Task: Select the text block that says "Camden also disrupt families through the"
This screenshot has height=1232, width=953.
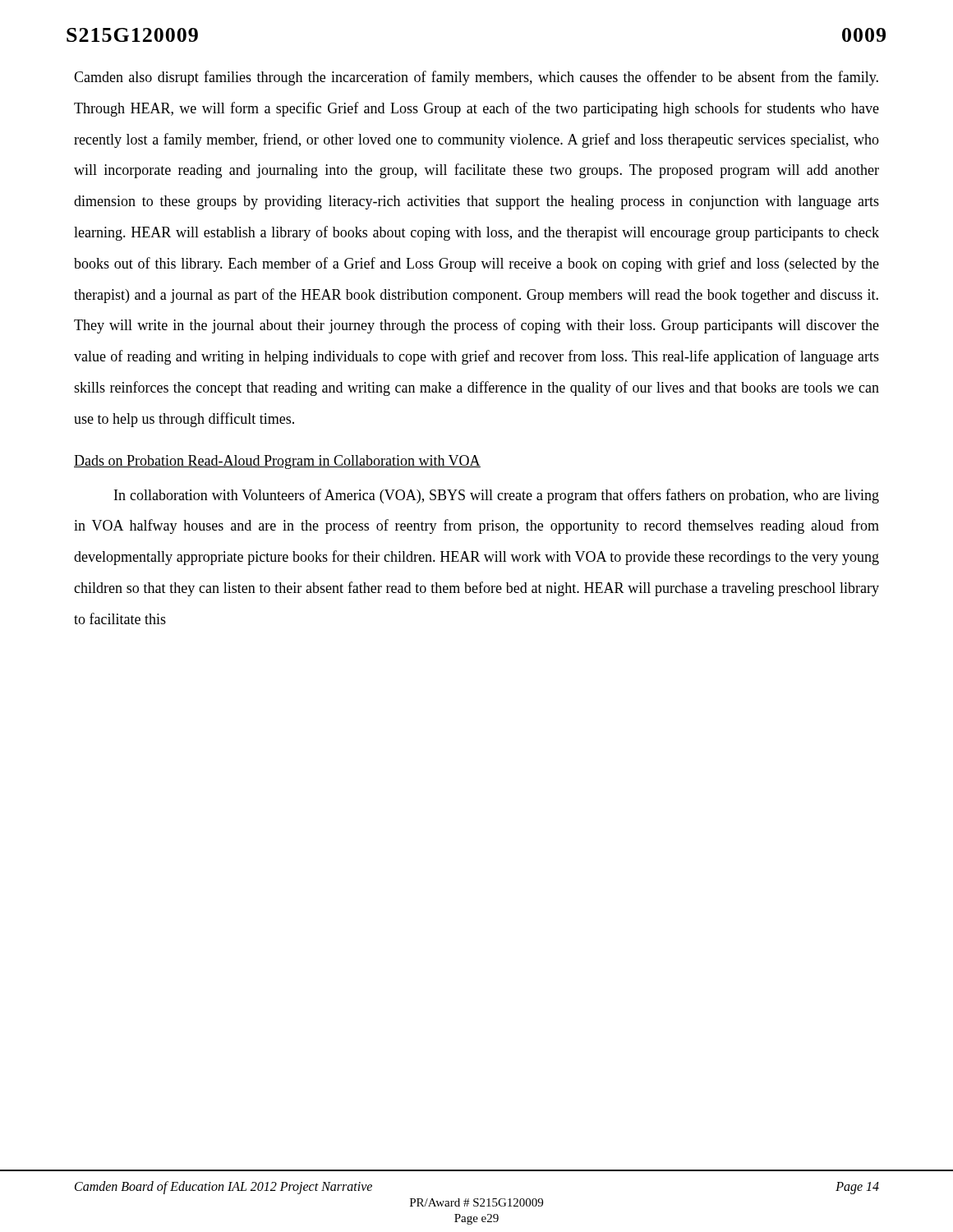Action: click(x=476, y=78)
